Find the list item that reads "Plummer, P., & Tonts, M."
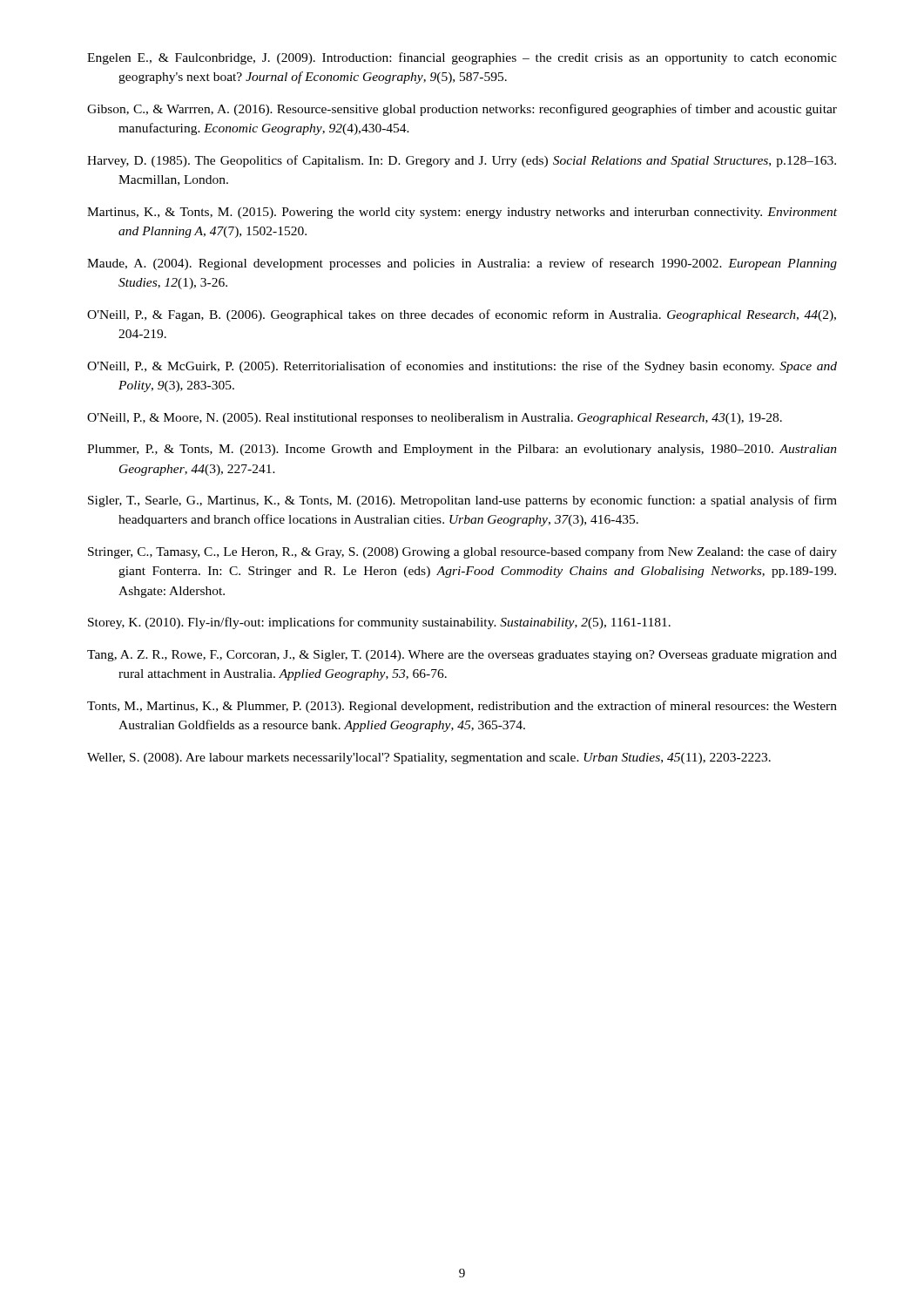This screenshot has height=1307, width=924. tap(462, 458)
